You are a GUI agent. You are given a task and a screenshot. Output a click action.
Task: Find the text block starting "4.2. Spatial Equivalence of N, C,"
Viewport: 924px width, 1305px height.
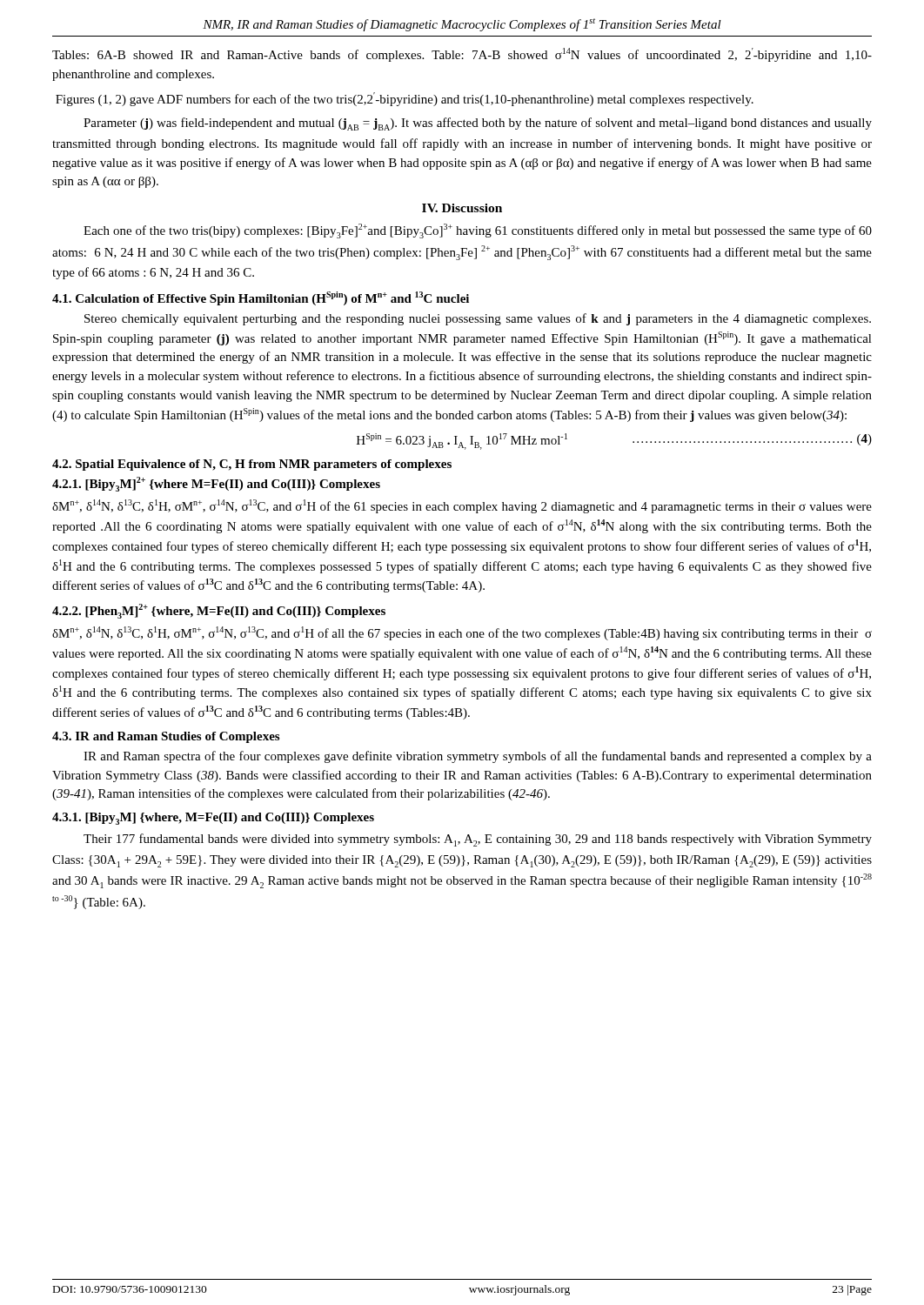pyautogui.click(x=252, y=464)
